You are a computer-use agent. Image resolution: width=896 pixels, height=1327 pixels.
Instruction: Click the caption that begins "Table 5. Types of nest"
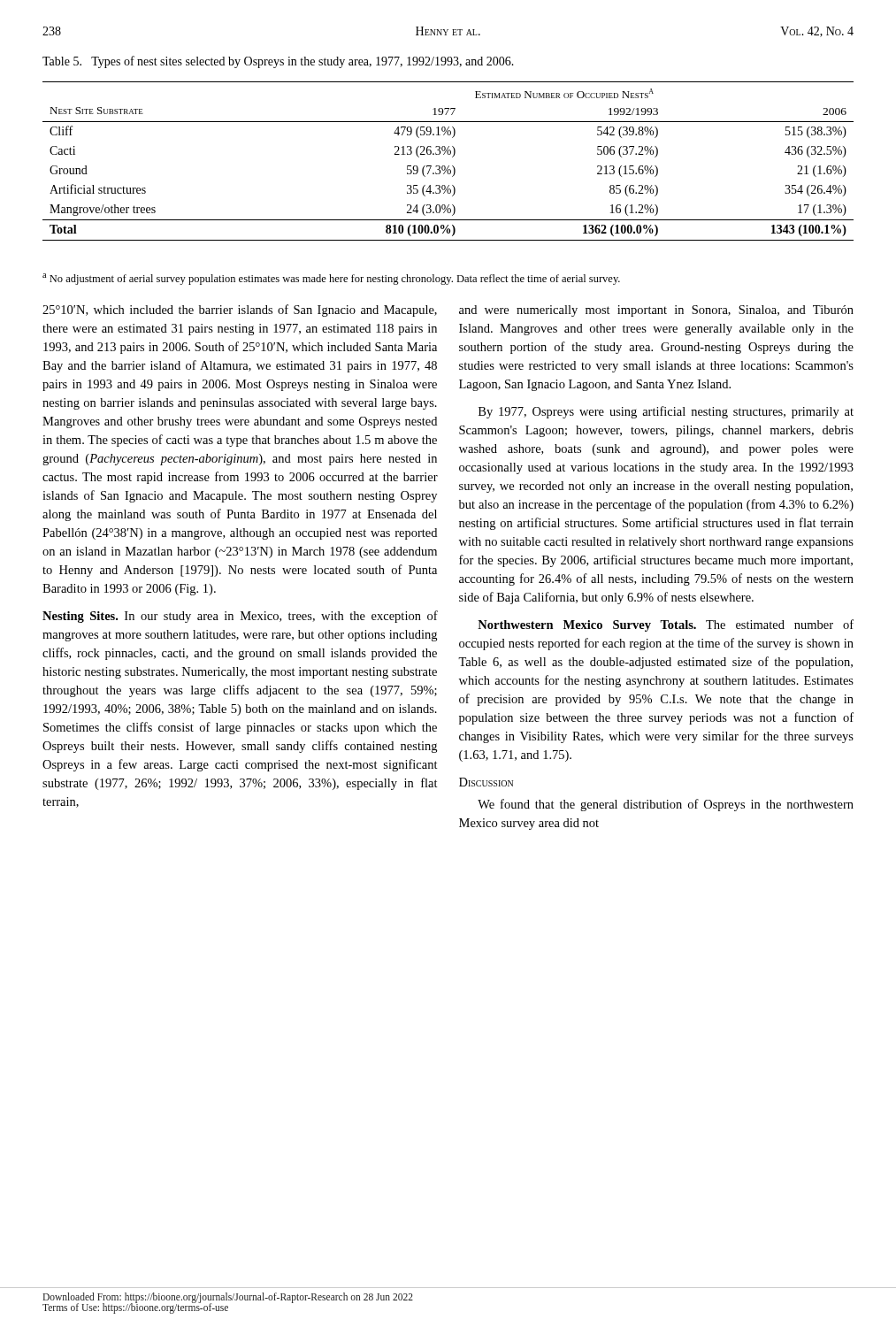point(278,61)
